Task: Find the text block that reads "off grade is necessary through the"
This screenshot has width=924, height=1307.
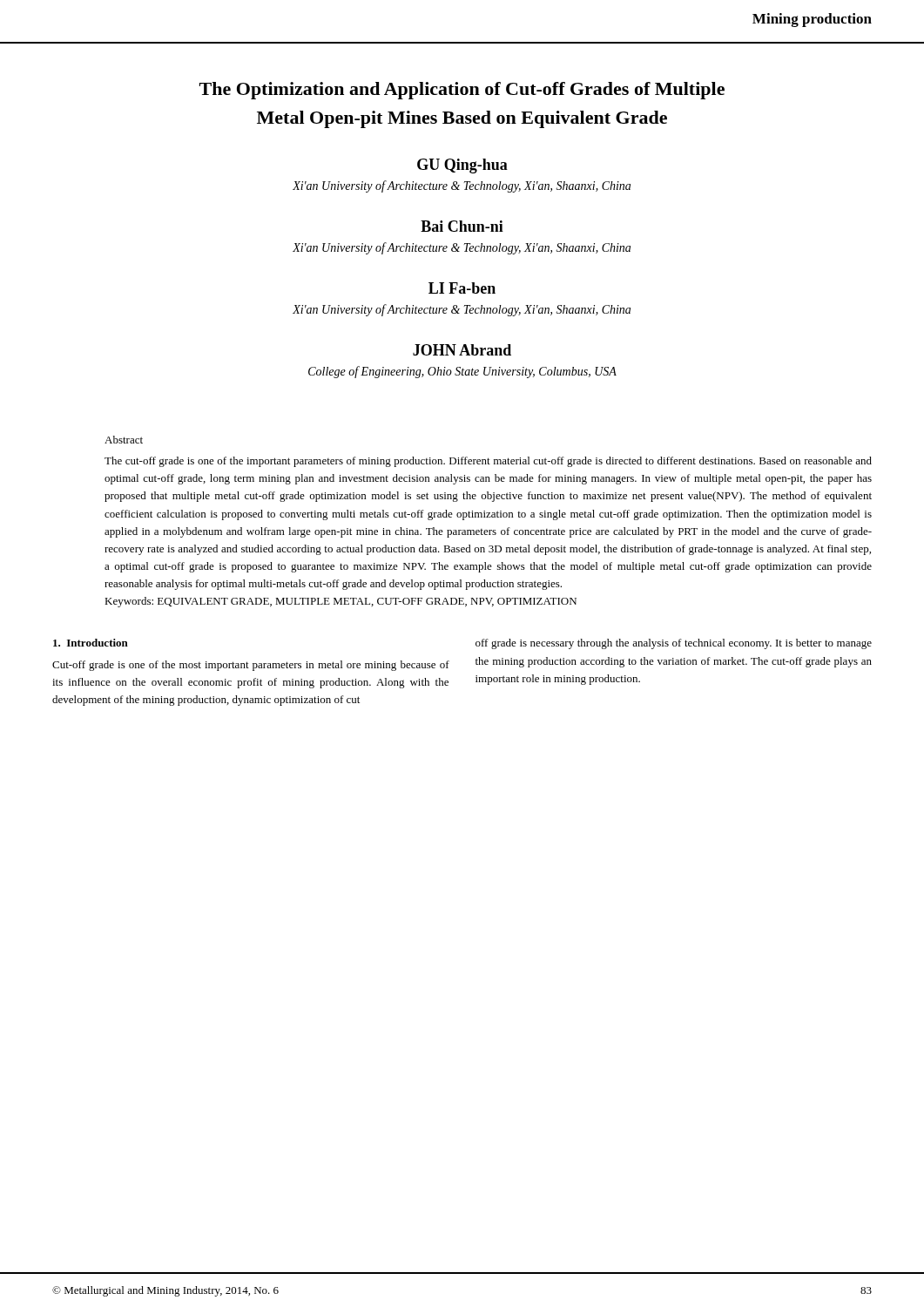Action: (x=673, y=660)
